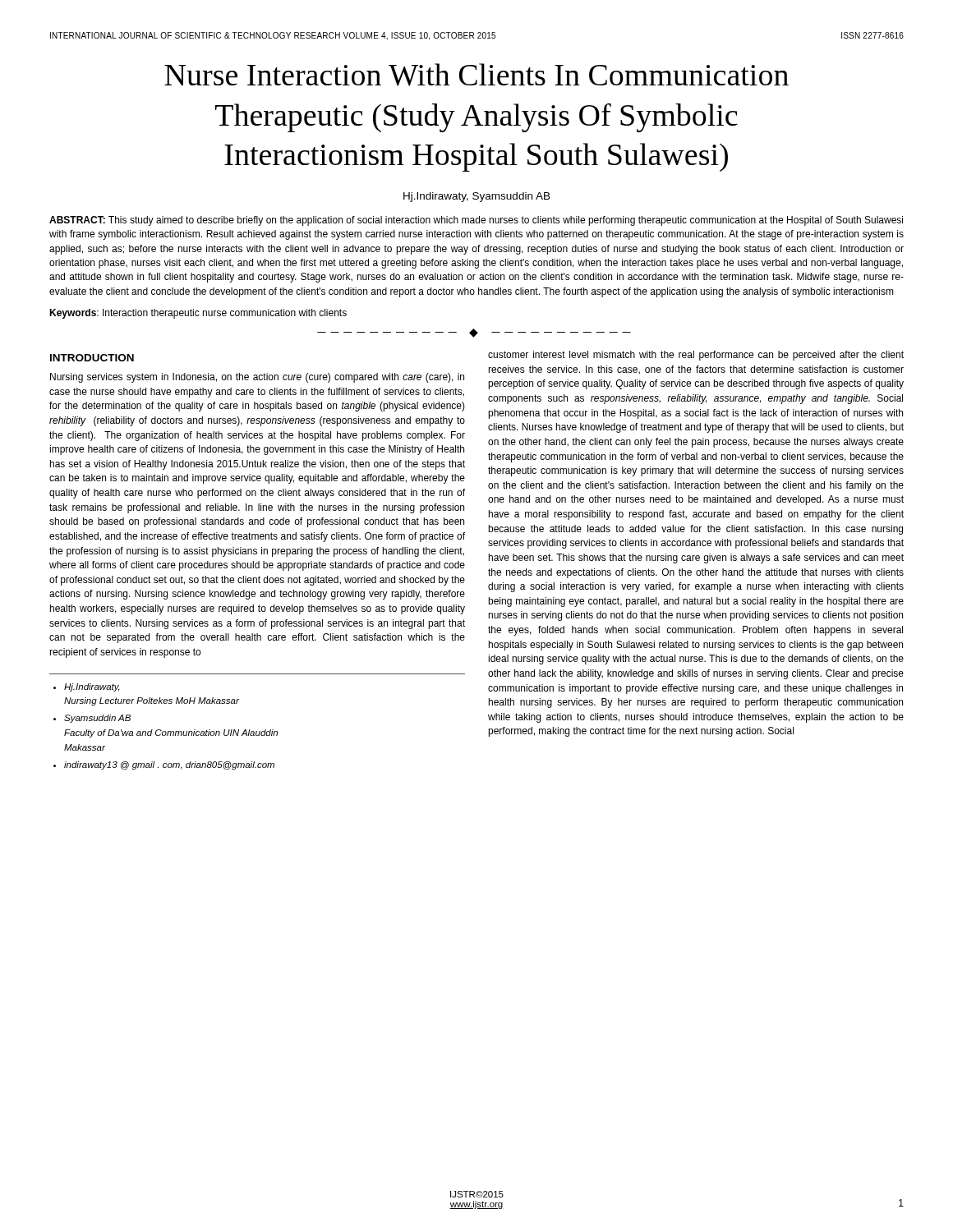Navigate to the block starting "Hj.Indirawaty, Syamsuddin AB"

[476, 196]
